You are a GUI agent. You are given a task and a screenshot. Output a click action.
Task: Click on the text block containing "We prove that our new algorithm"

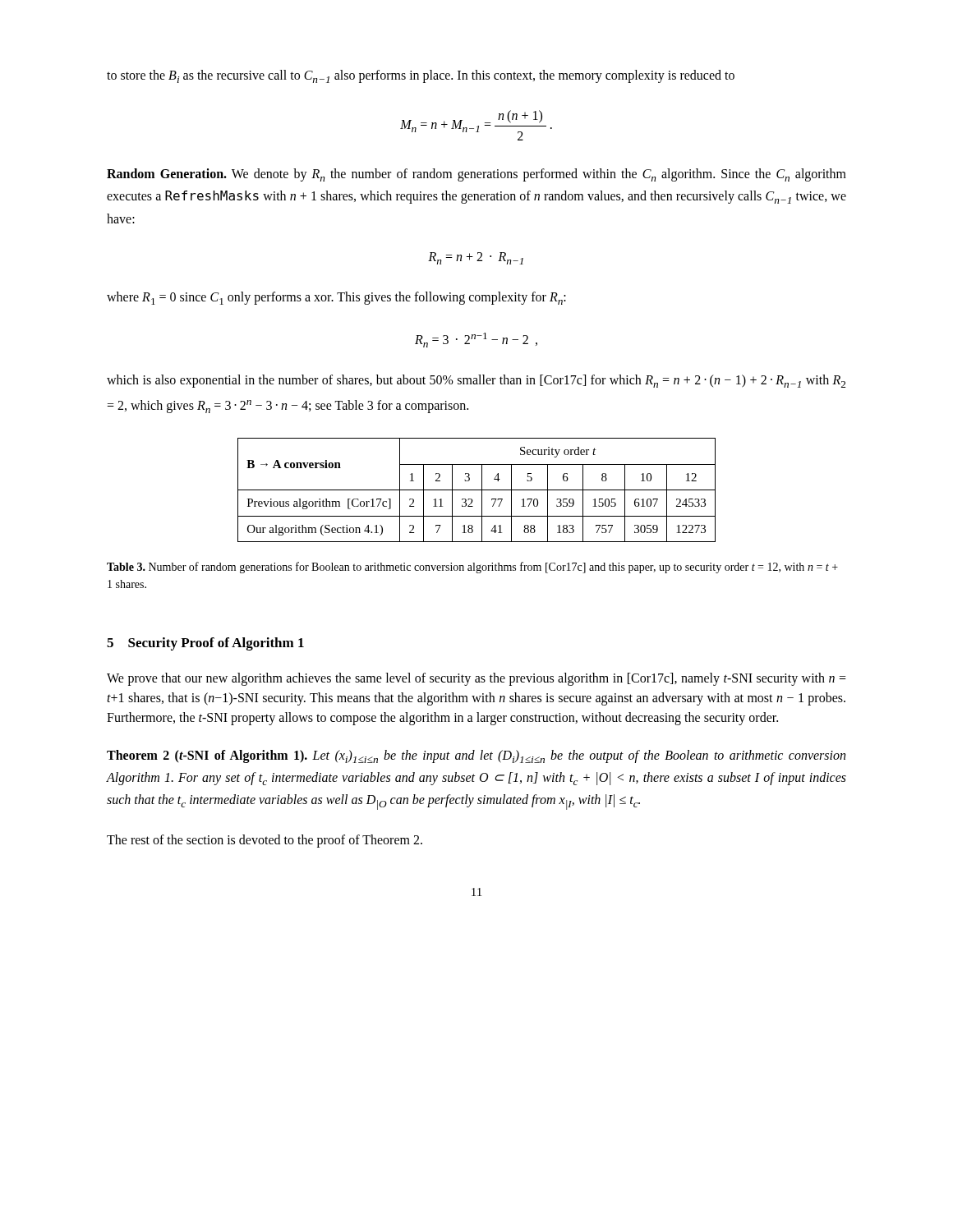coord(476,697)
